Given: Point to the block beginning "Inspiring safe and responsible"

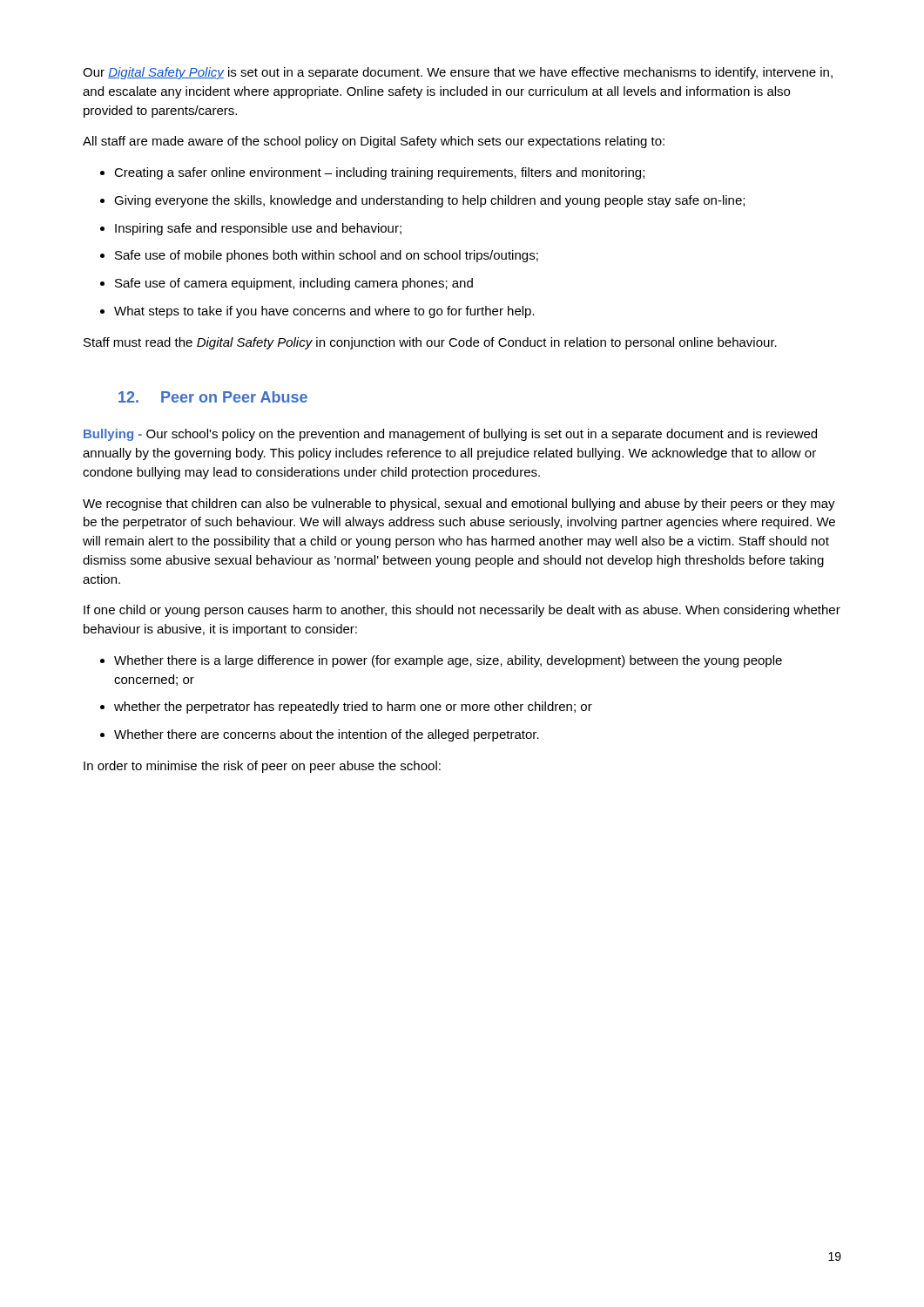Looking at the screenshot, I should 258,229.
